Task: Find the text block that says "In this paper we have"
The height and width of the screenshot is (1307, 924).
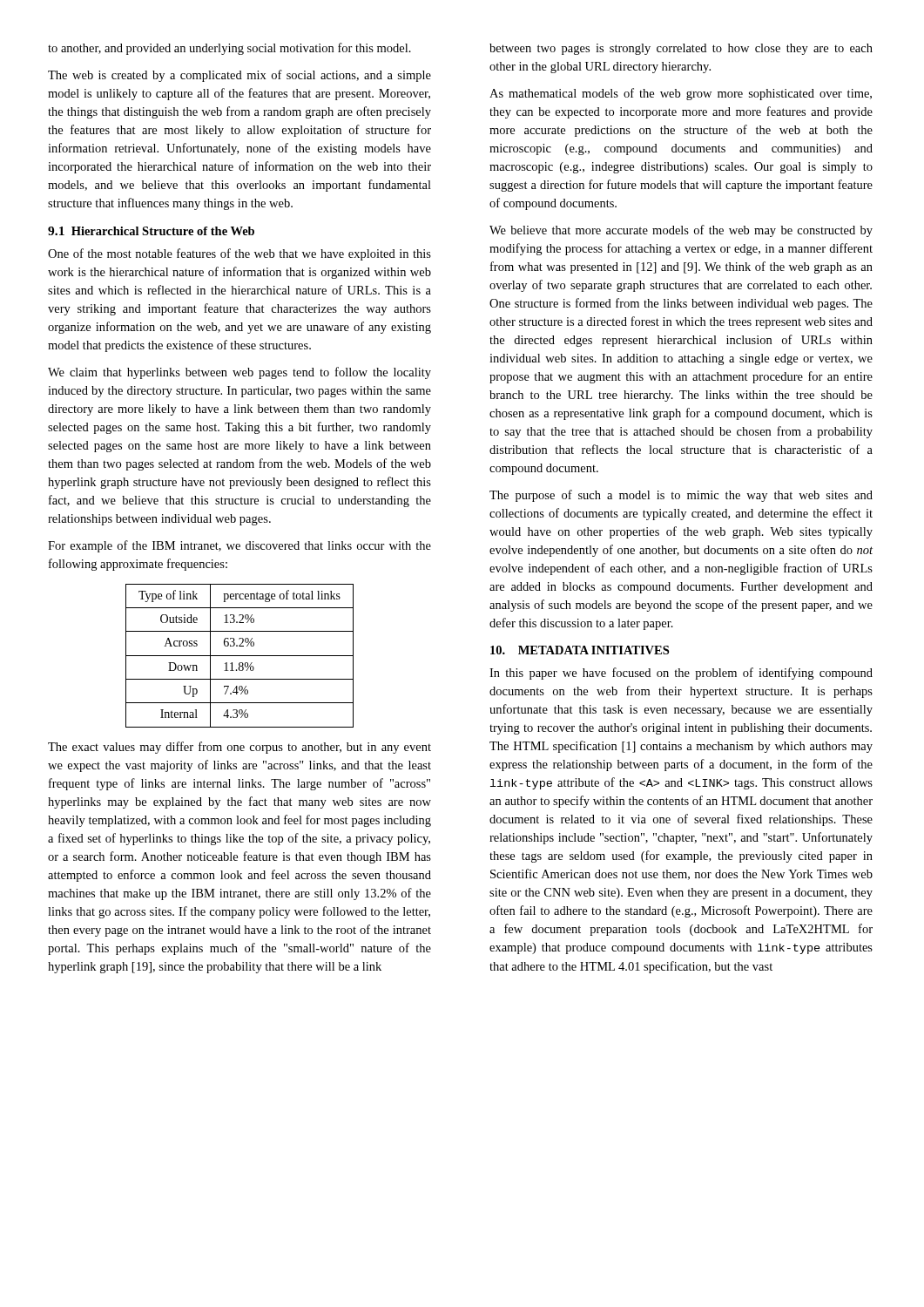Action: click(681, 820)
